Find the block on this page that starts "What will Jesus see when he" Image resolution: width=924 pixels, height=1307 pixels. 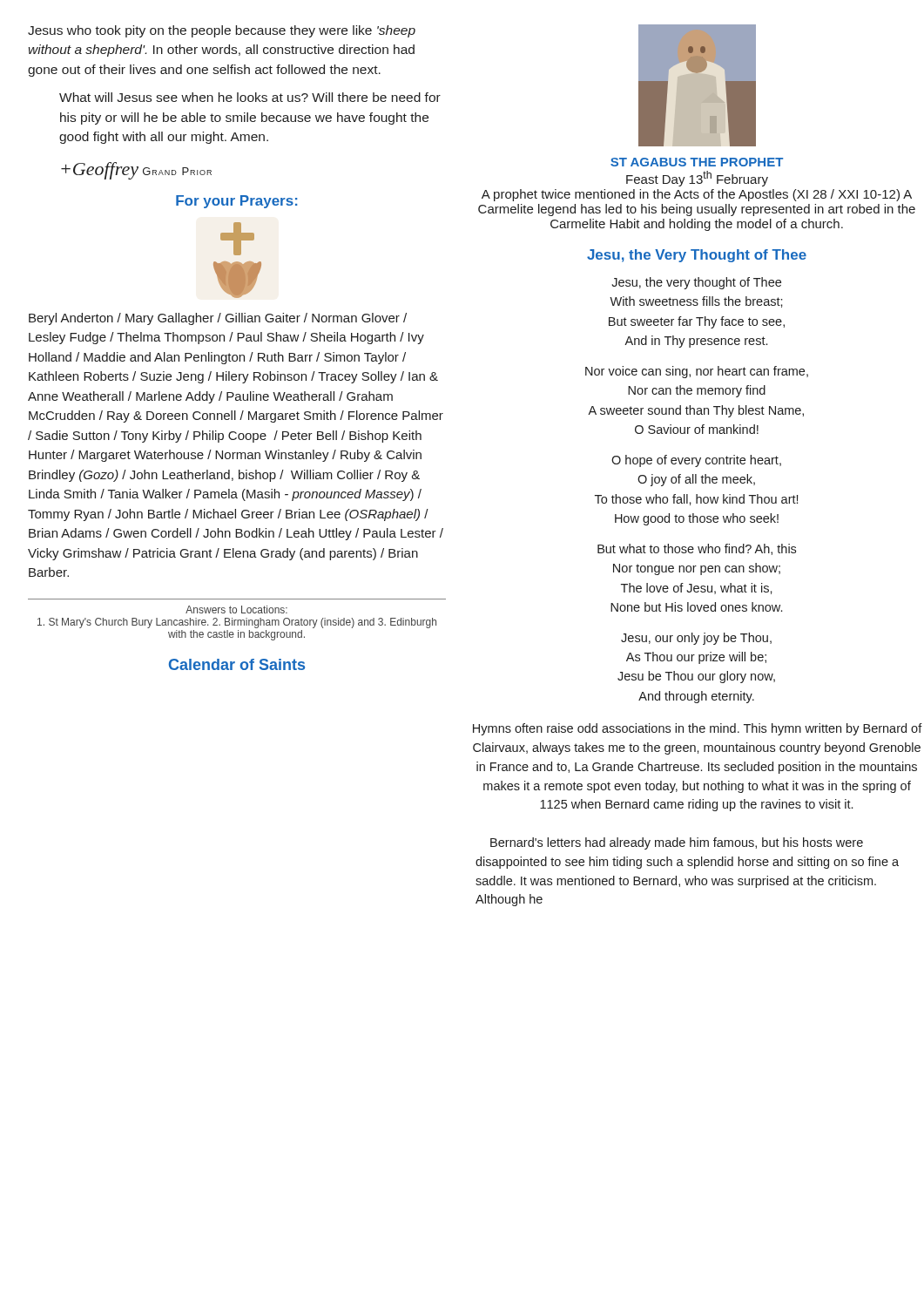(x=250, y=117)
